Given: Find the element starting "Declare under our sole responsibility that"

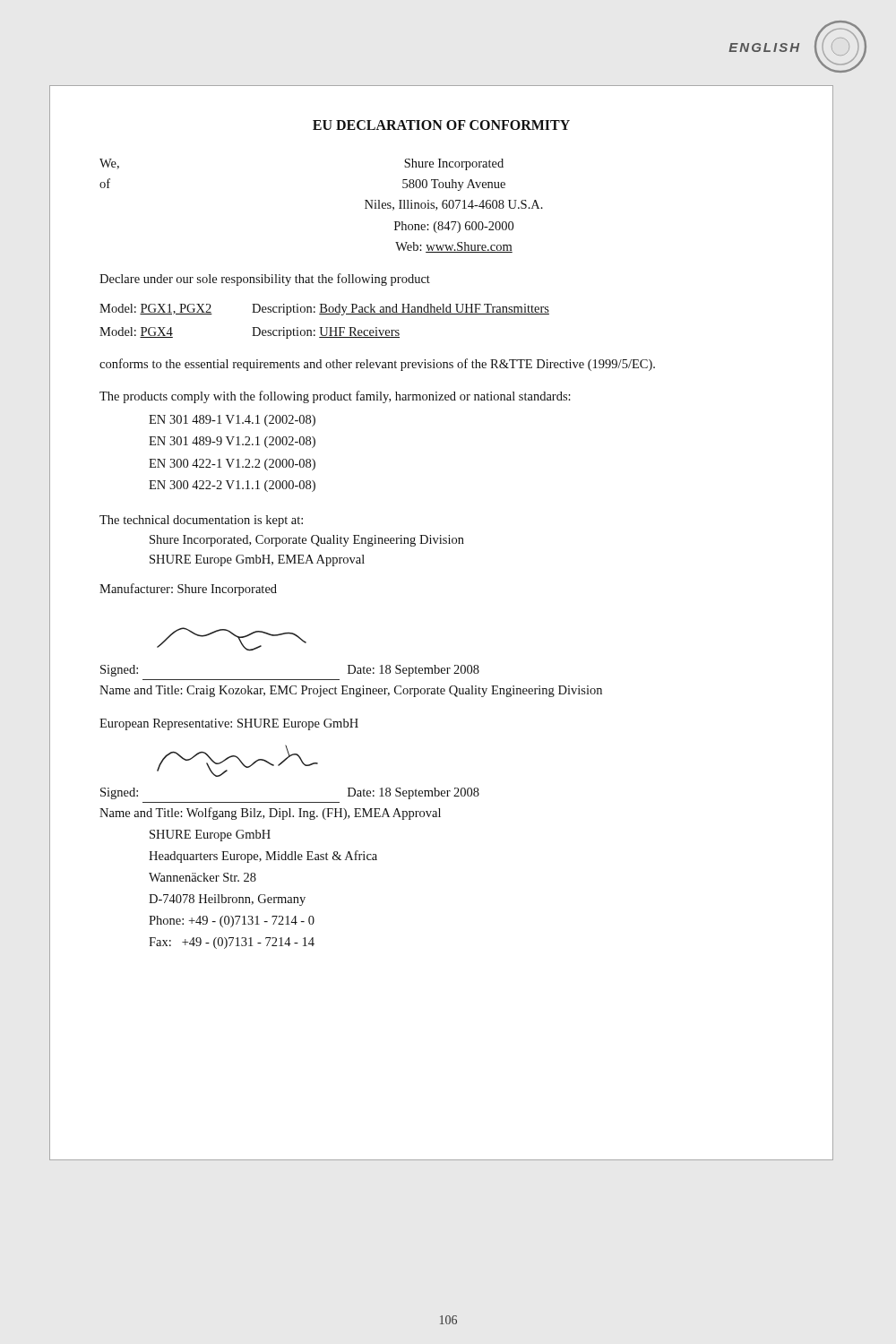Looking at the screenshot, I should pyautogui.click(x=265, y=279).
